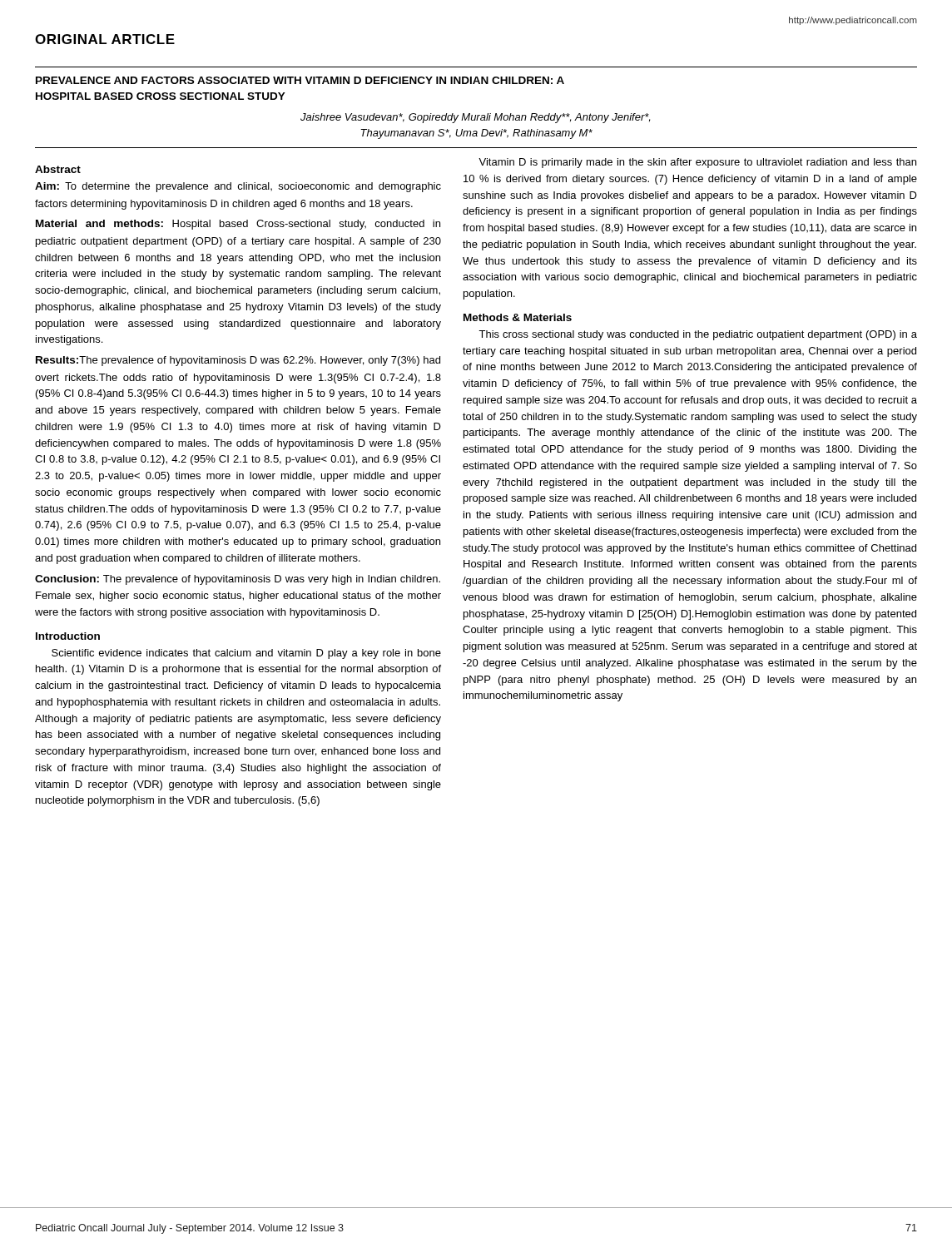Find the text block with the text "Jaishree Vasudevan*, Gopireddy"
Image resolution: width=952 pixels, height=1248 pixels.
[x=476, y=125]
